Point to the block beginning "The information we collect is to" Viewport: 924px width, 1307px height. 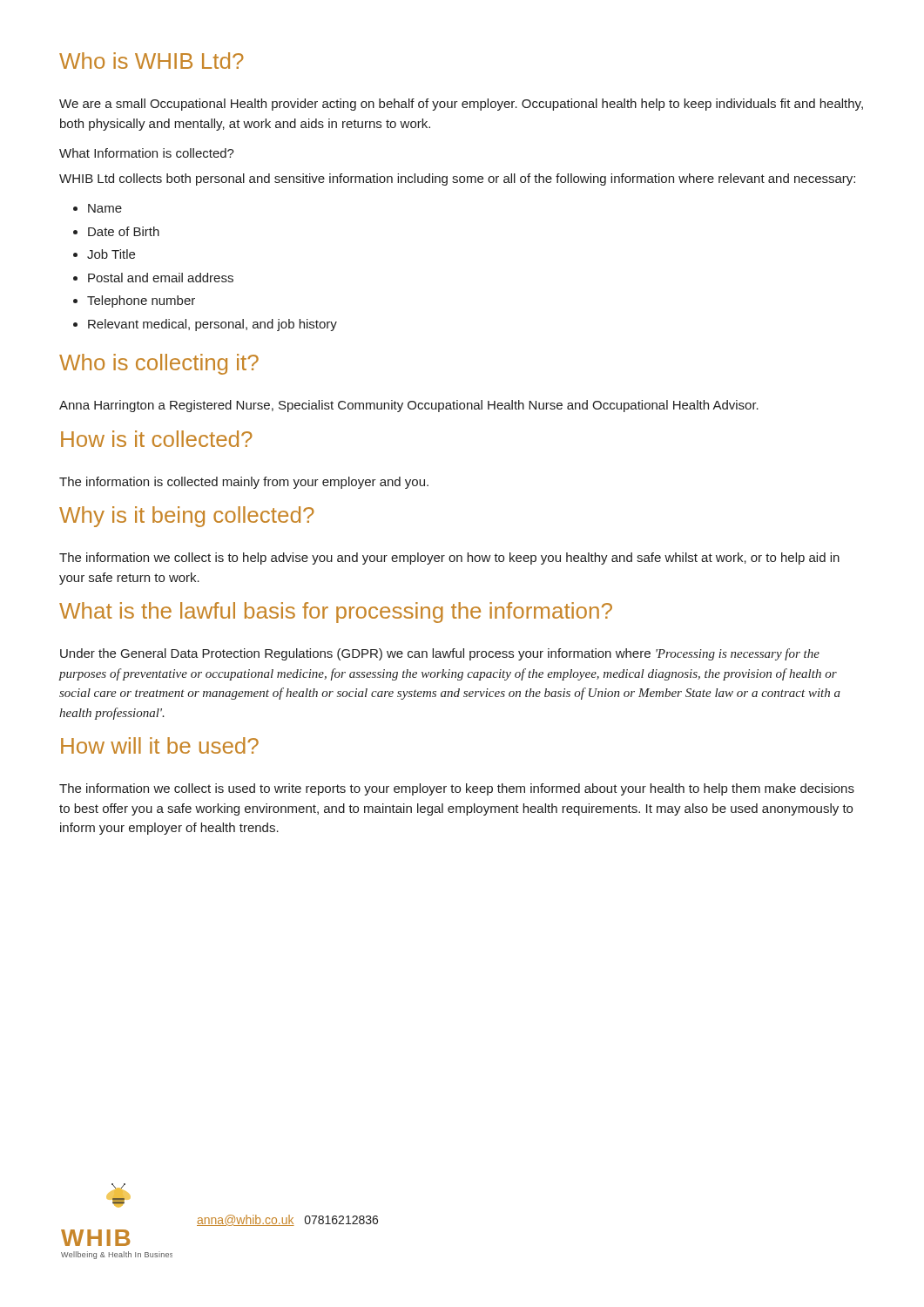462,568
